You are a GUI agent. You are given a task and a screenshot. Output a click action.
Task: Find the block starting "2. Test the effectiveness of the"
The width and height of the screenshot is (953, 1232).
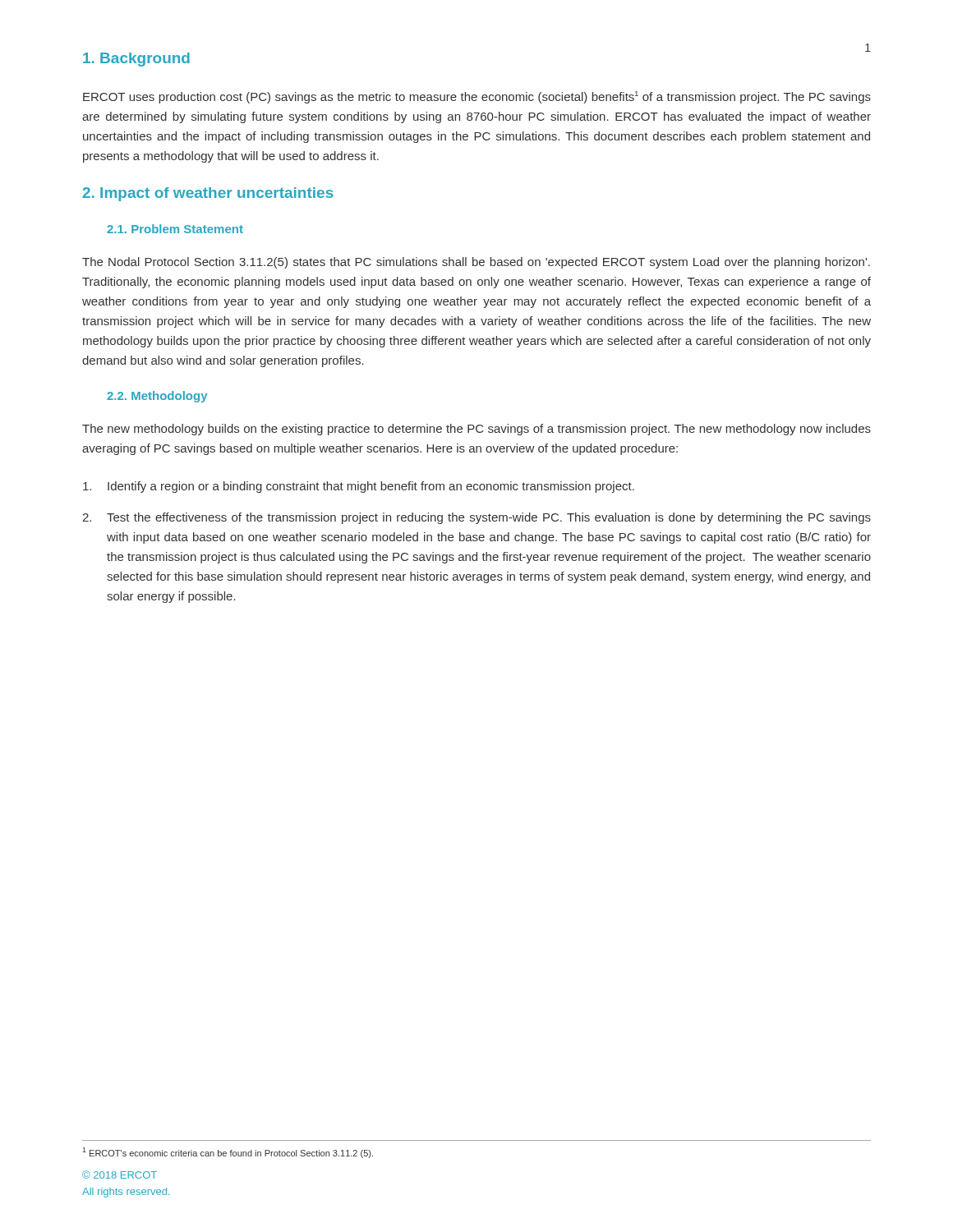pos(476,555)
